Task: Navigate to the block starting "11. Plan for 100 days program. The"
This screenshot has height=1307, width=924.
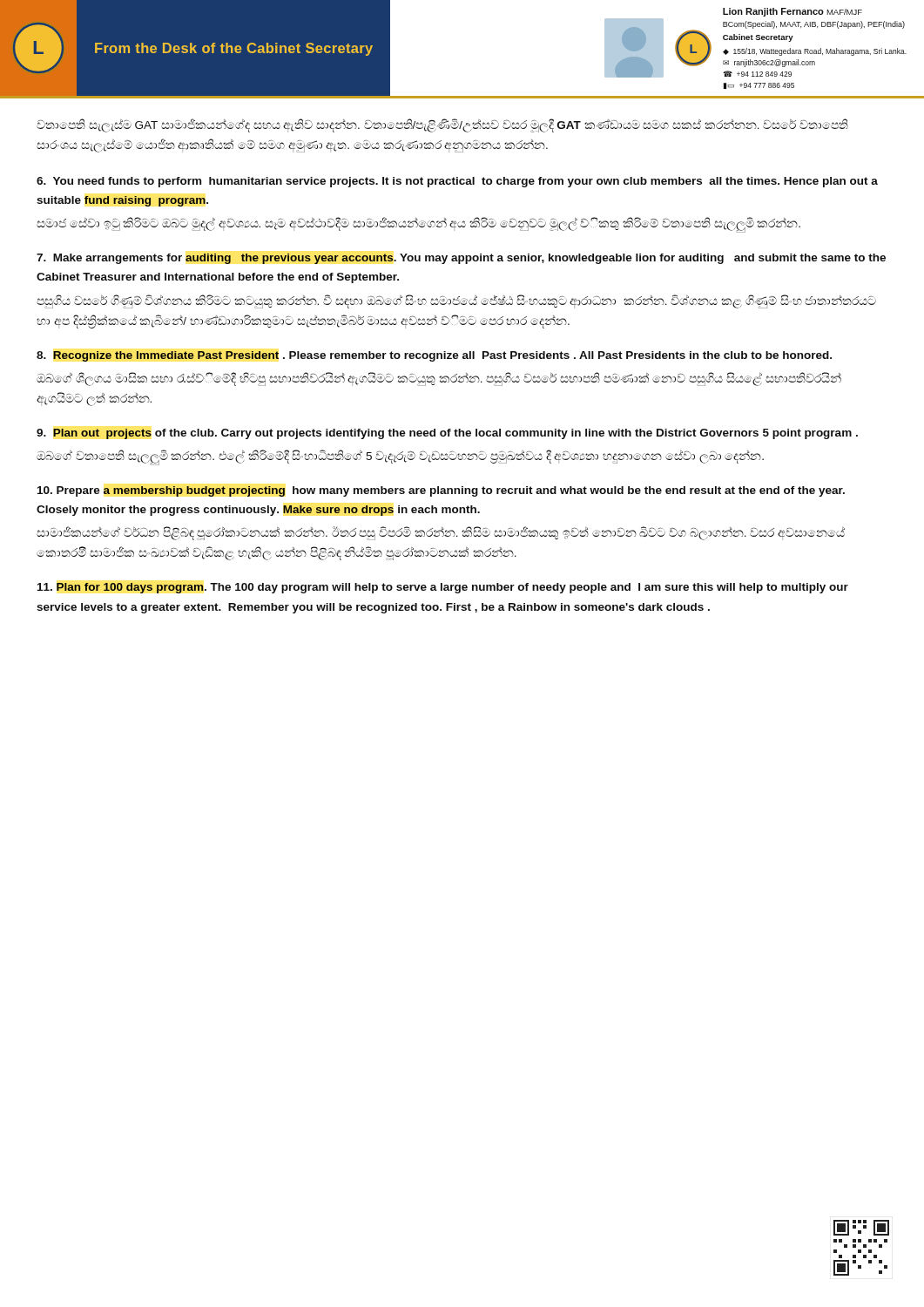Action: point(462,597)
